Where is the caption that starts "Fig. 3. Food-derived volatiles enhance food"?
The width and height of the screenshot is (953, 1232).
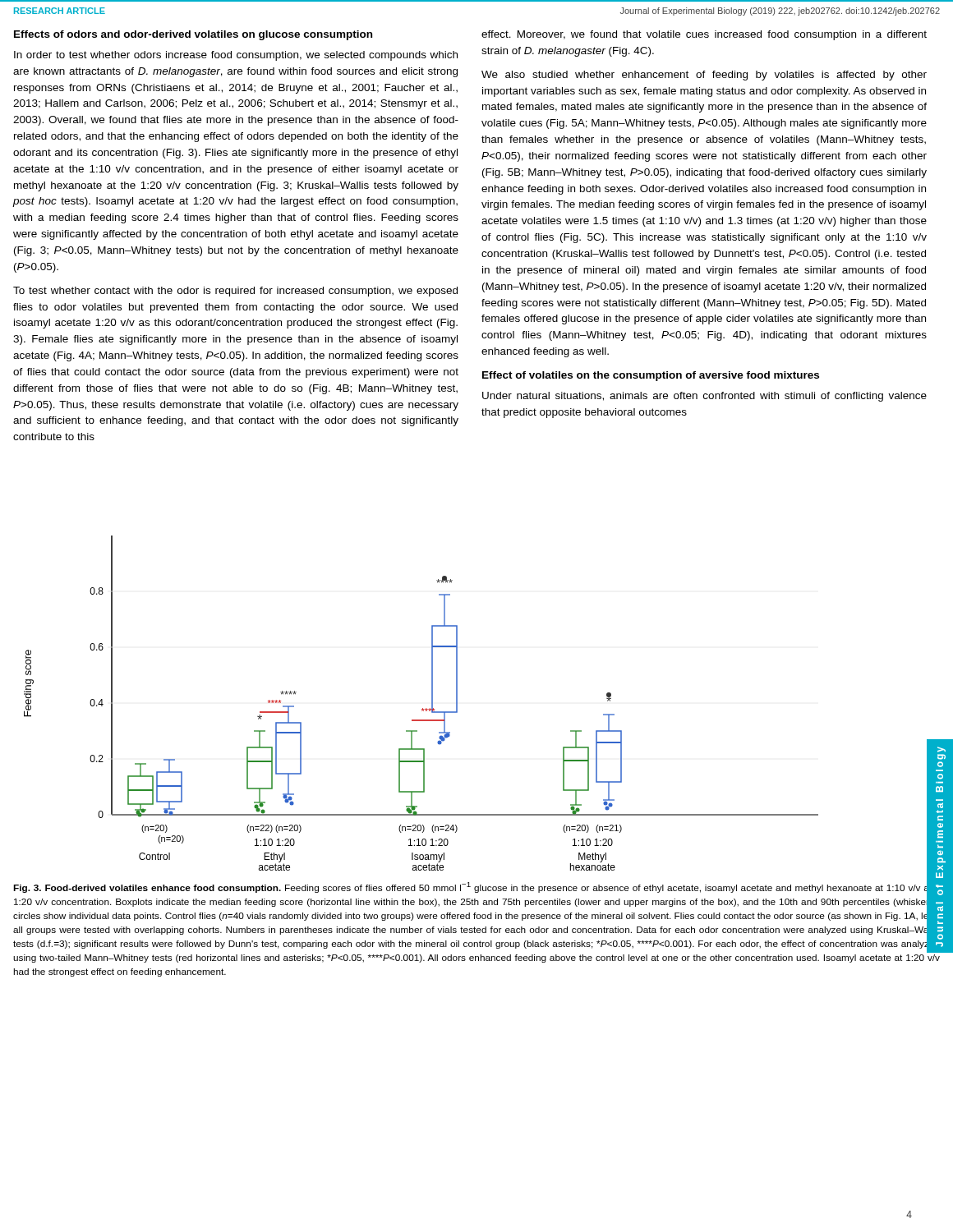click(x=476, y=928)
